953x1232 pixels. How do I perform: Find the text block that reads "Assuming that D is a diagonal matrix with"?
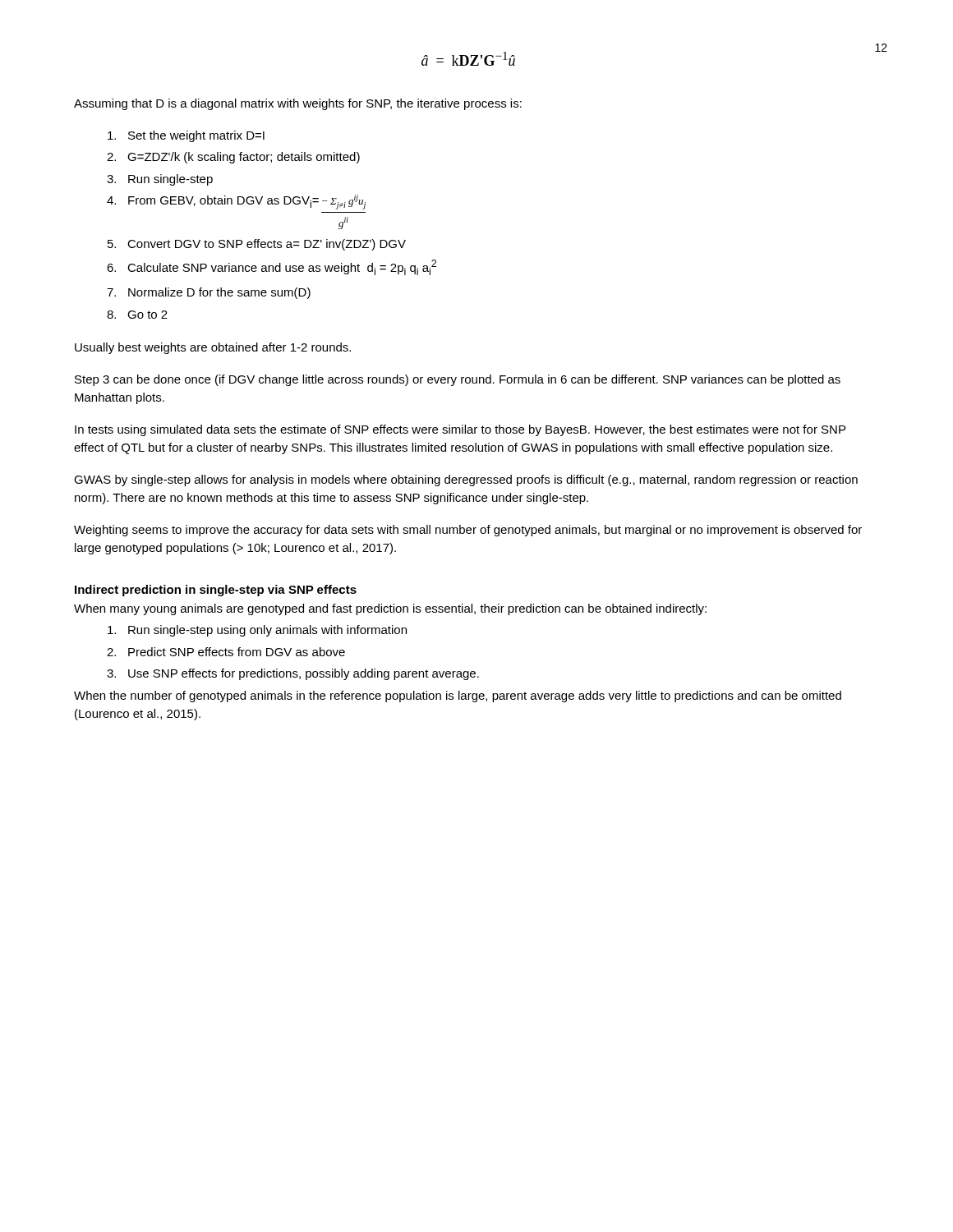[298, 103]
